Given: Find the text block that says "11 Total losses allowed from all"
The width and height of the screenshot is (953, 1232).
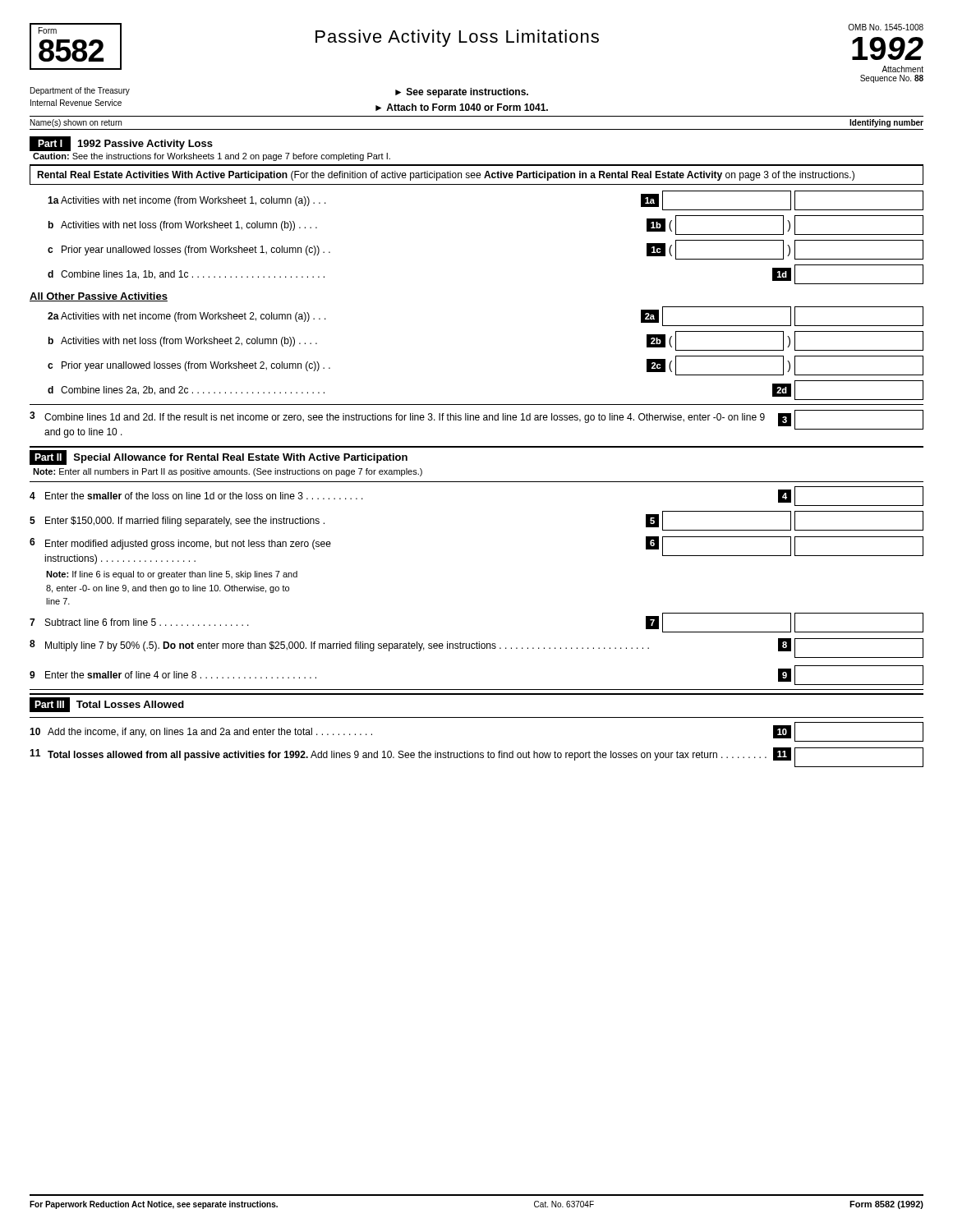Looking at the screenshot, I should 476,756.
